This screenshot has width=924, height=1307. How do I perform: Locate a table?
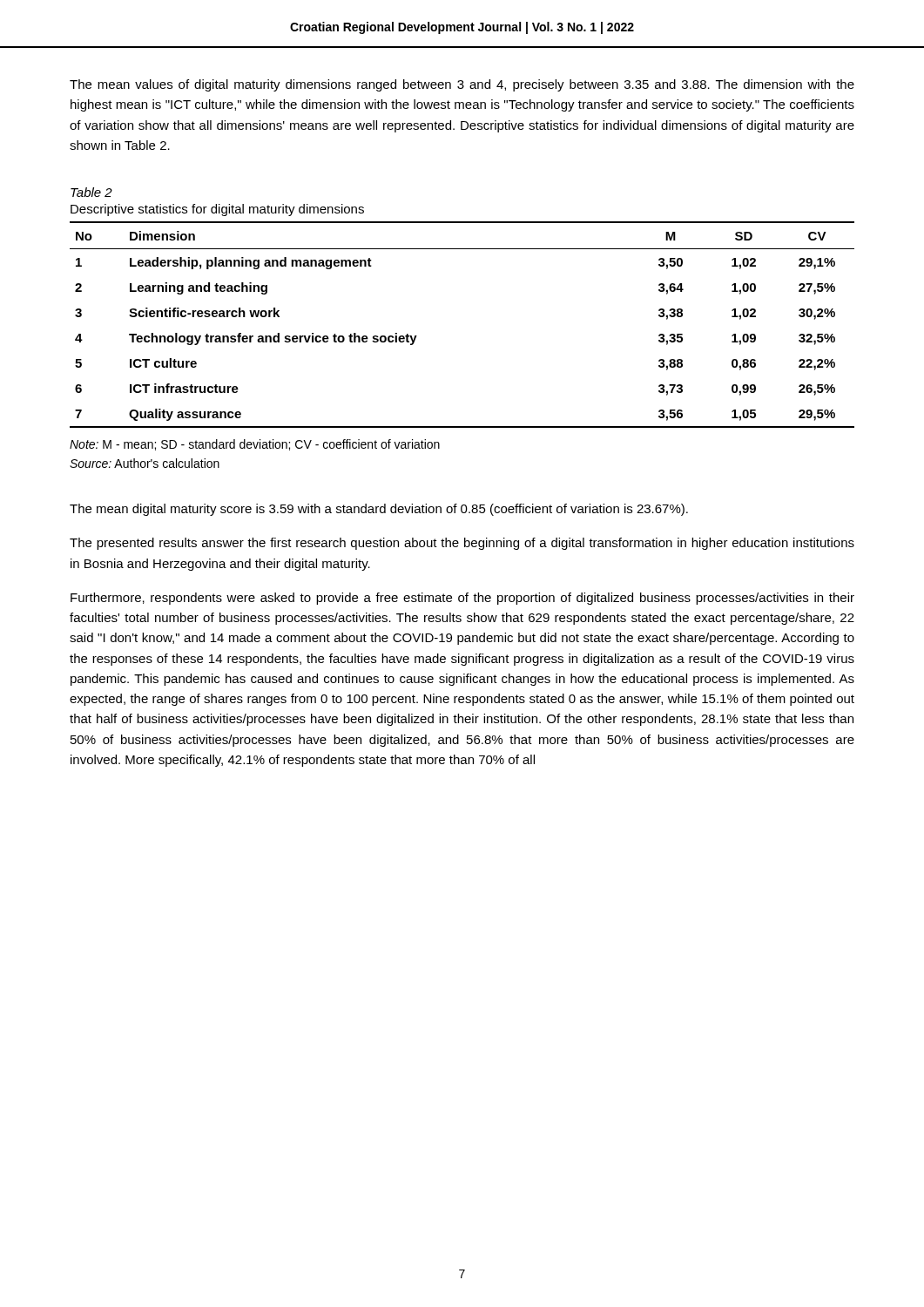tap(462, 325)
